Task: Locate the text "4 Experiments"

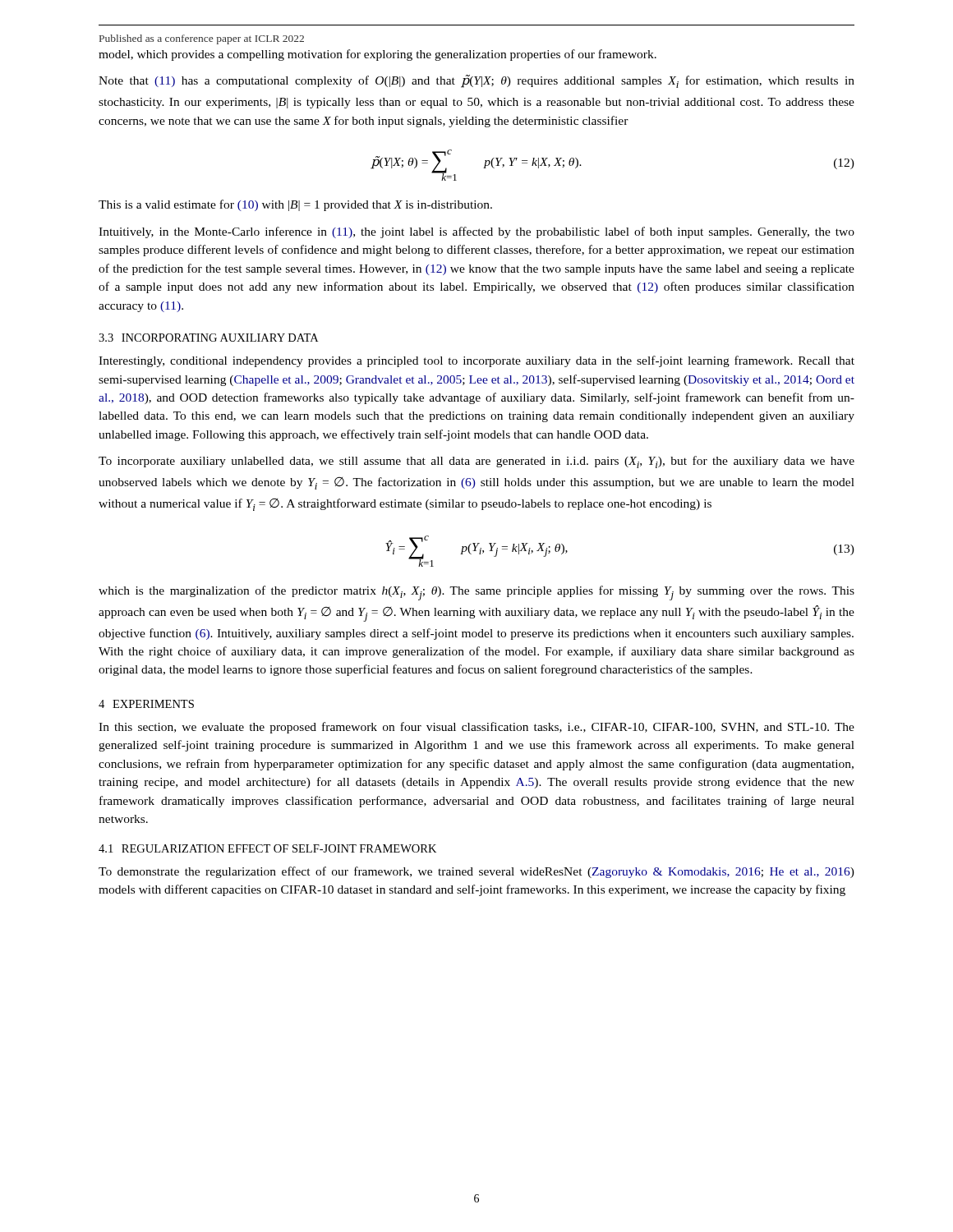Action: pos(146,704)
